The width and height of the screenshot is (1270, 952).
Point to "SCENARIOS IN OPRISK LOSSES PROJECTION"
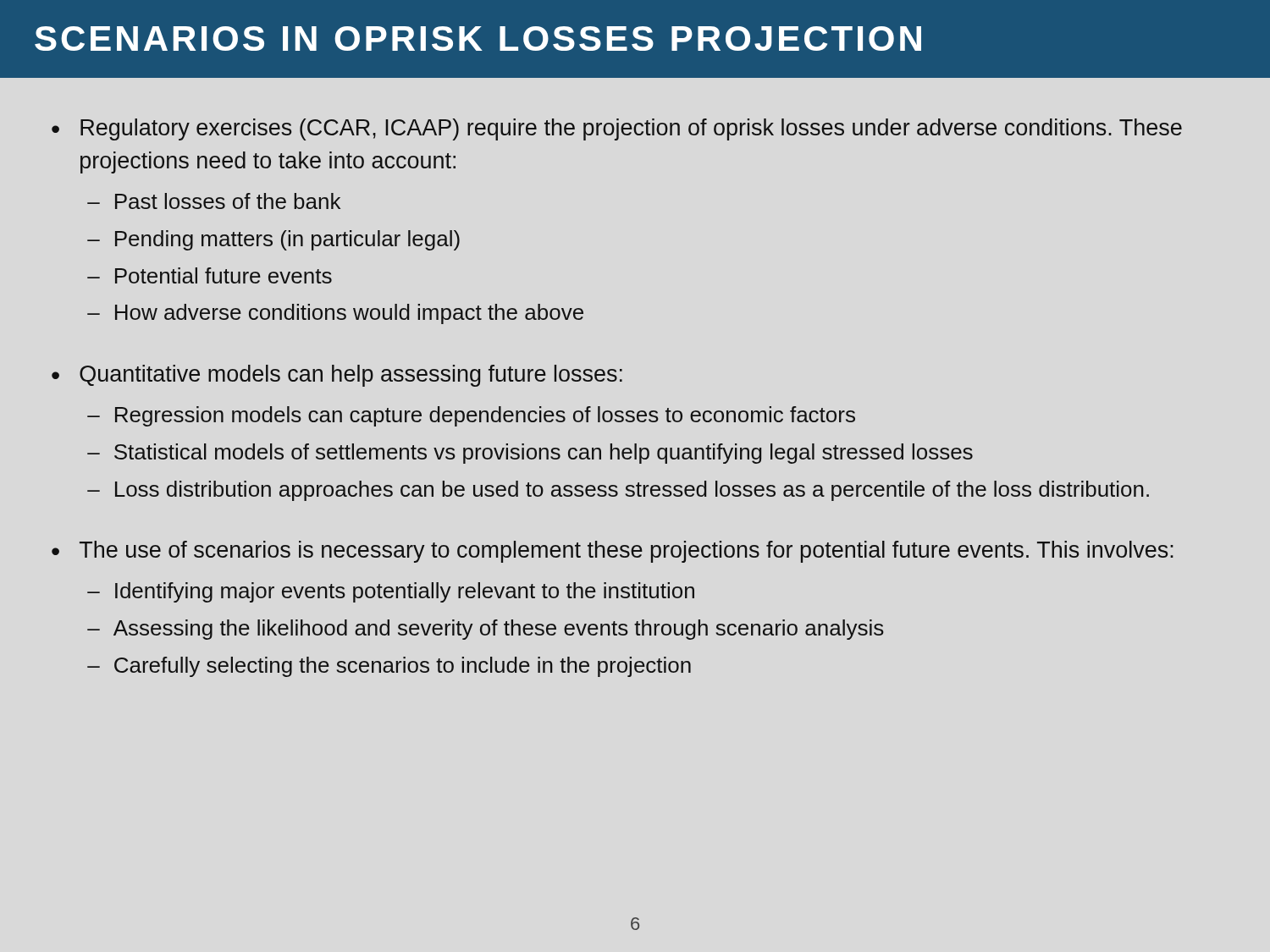coord(635,39)
